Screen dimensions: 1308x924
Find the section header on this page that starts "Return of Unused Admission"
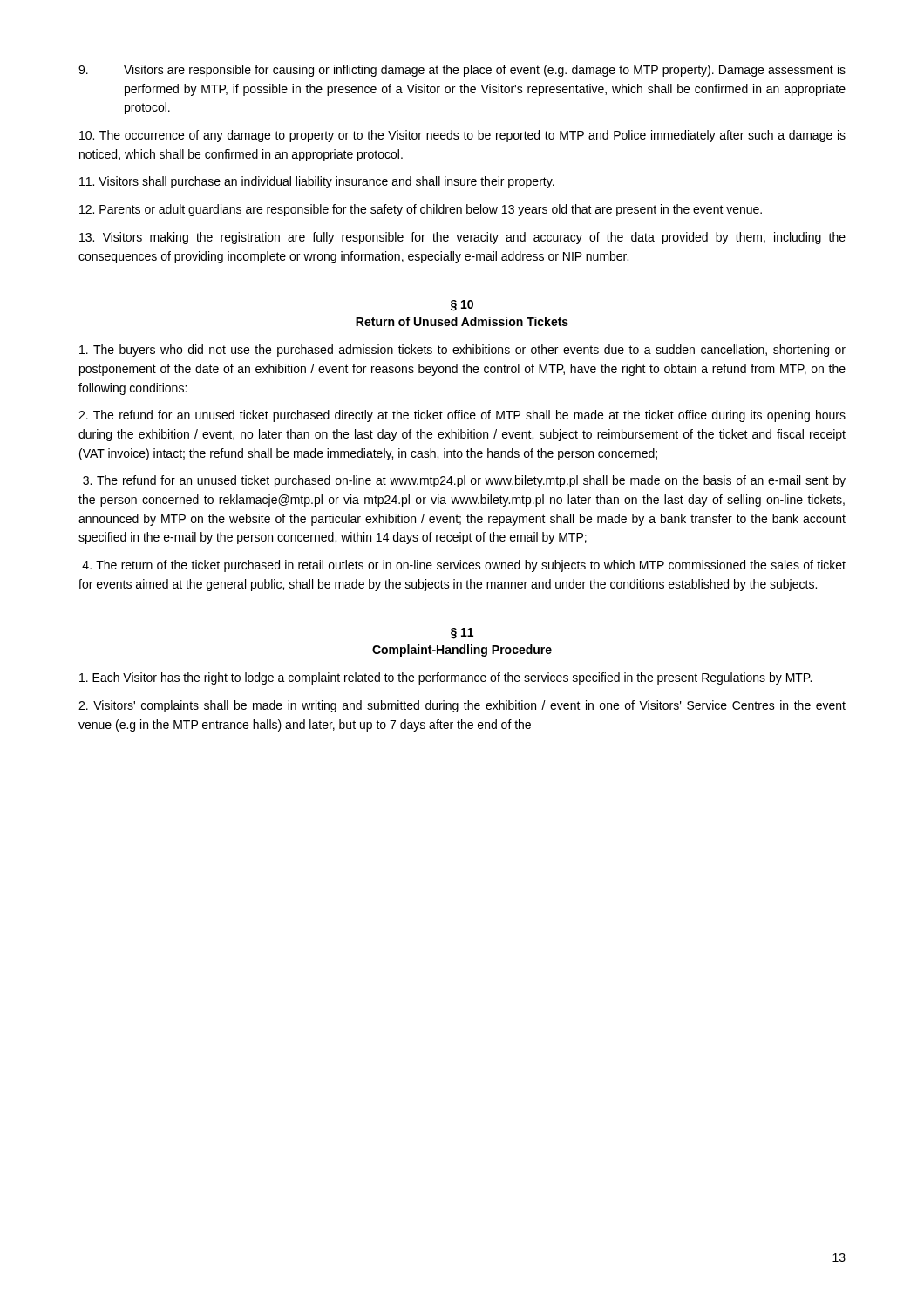pos(462,322)
